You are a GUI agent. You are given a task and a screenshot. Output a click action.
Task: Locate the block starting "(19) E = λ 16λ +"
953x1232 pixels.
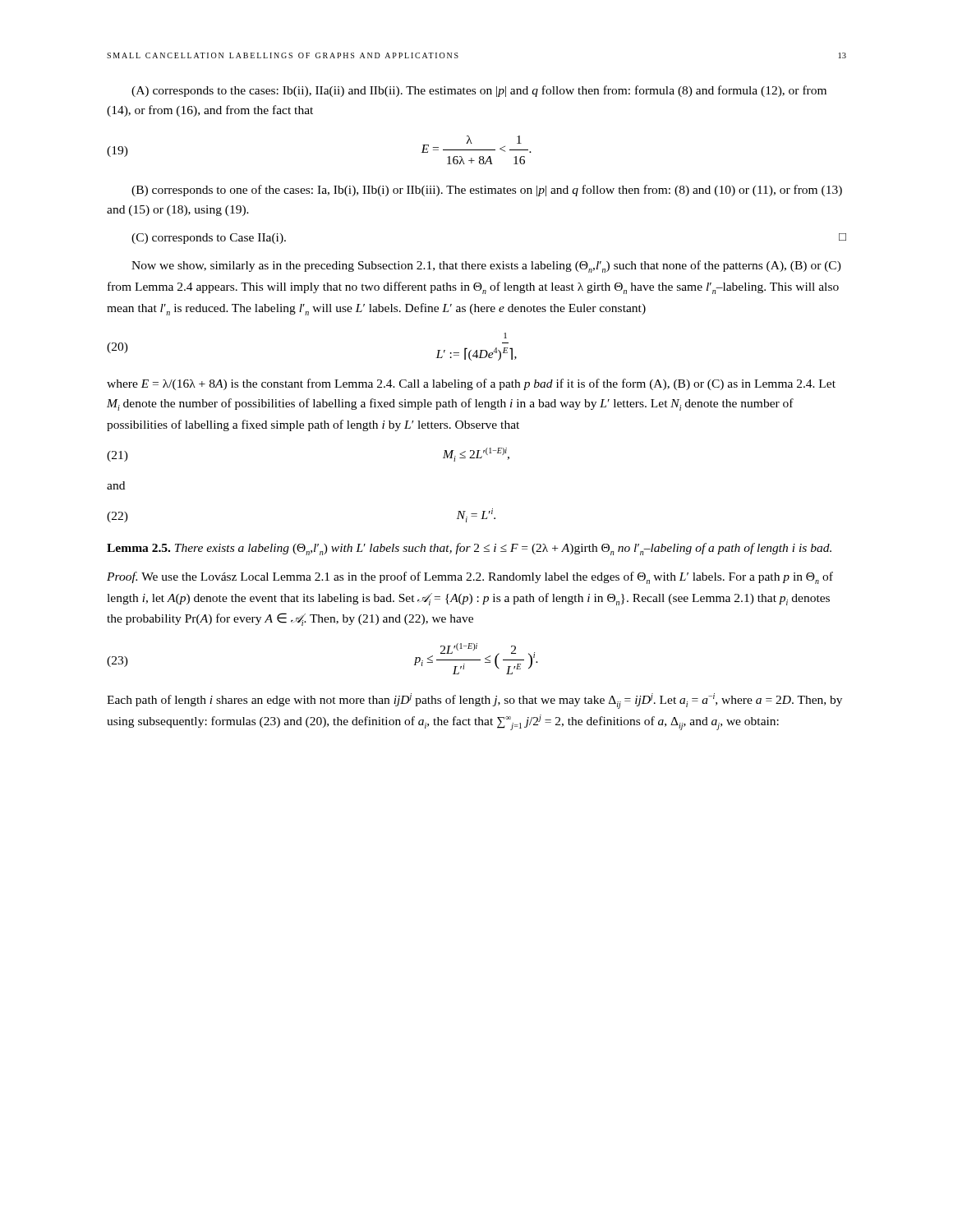[x=476, y=150]
